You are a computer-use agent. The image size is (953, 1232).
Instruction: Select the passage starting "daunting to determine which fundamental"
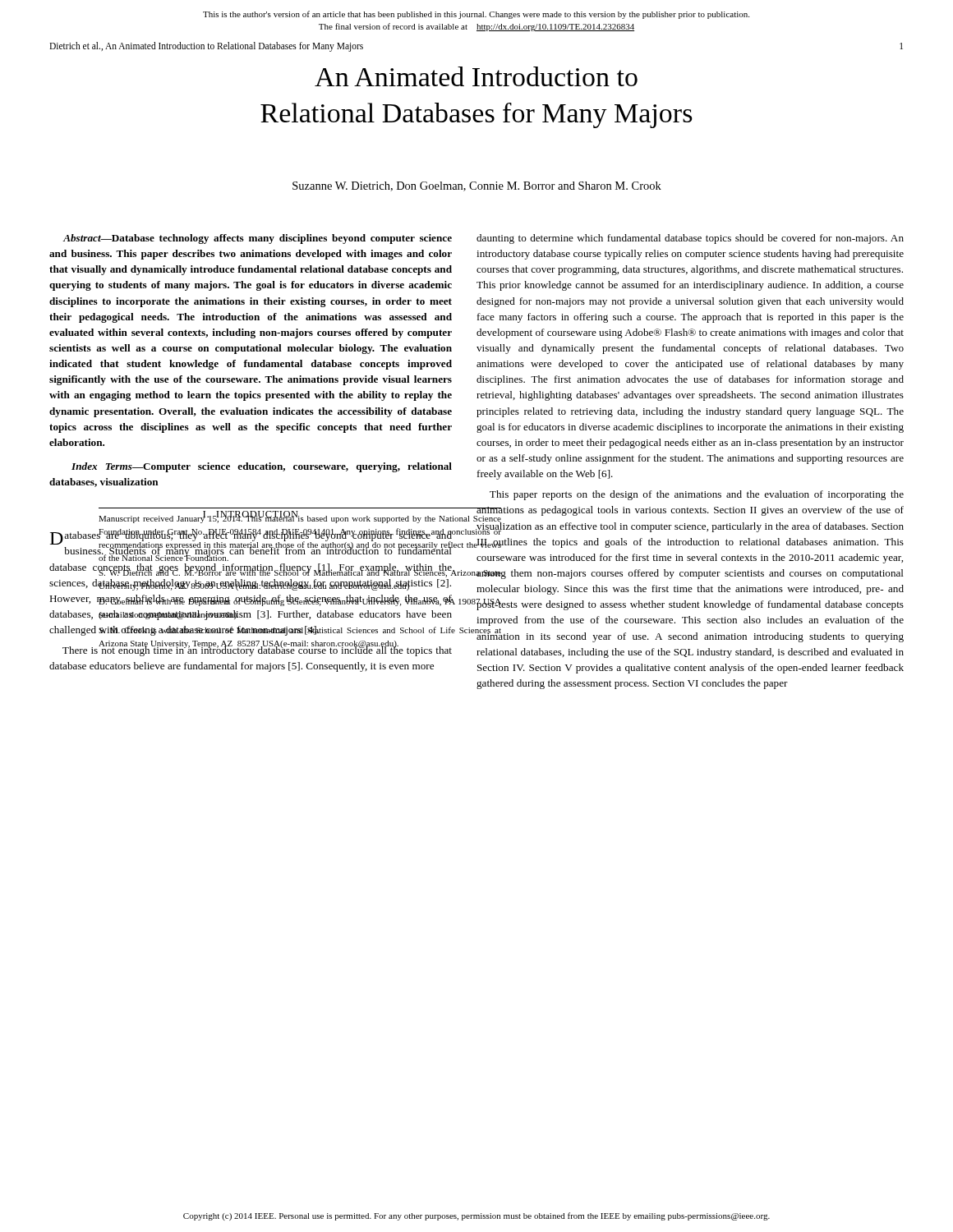tap(690, 460)
